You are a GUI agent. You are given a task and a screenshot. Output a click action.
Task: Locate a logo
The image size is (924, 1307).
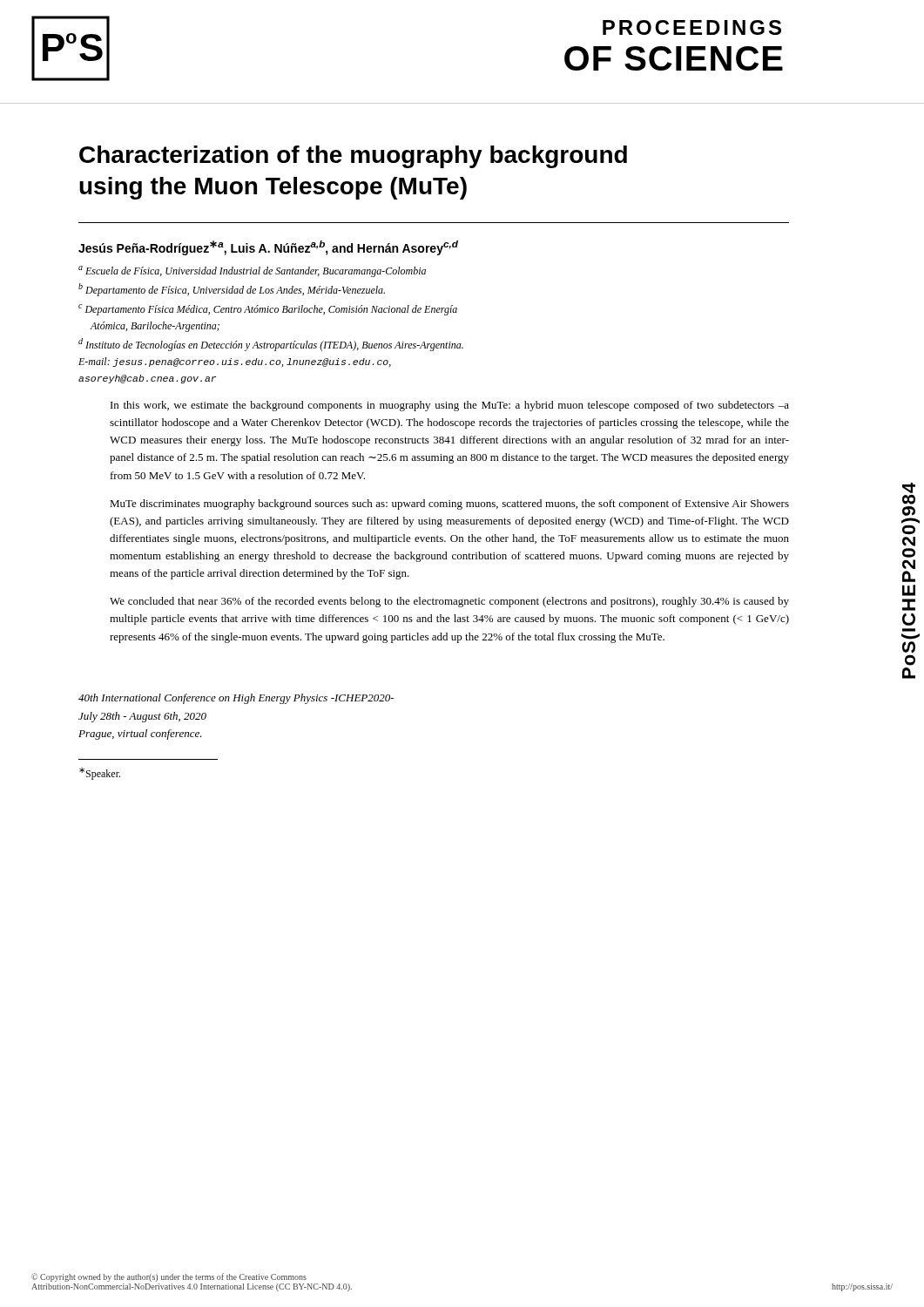tap(71, 50)
